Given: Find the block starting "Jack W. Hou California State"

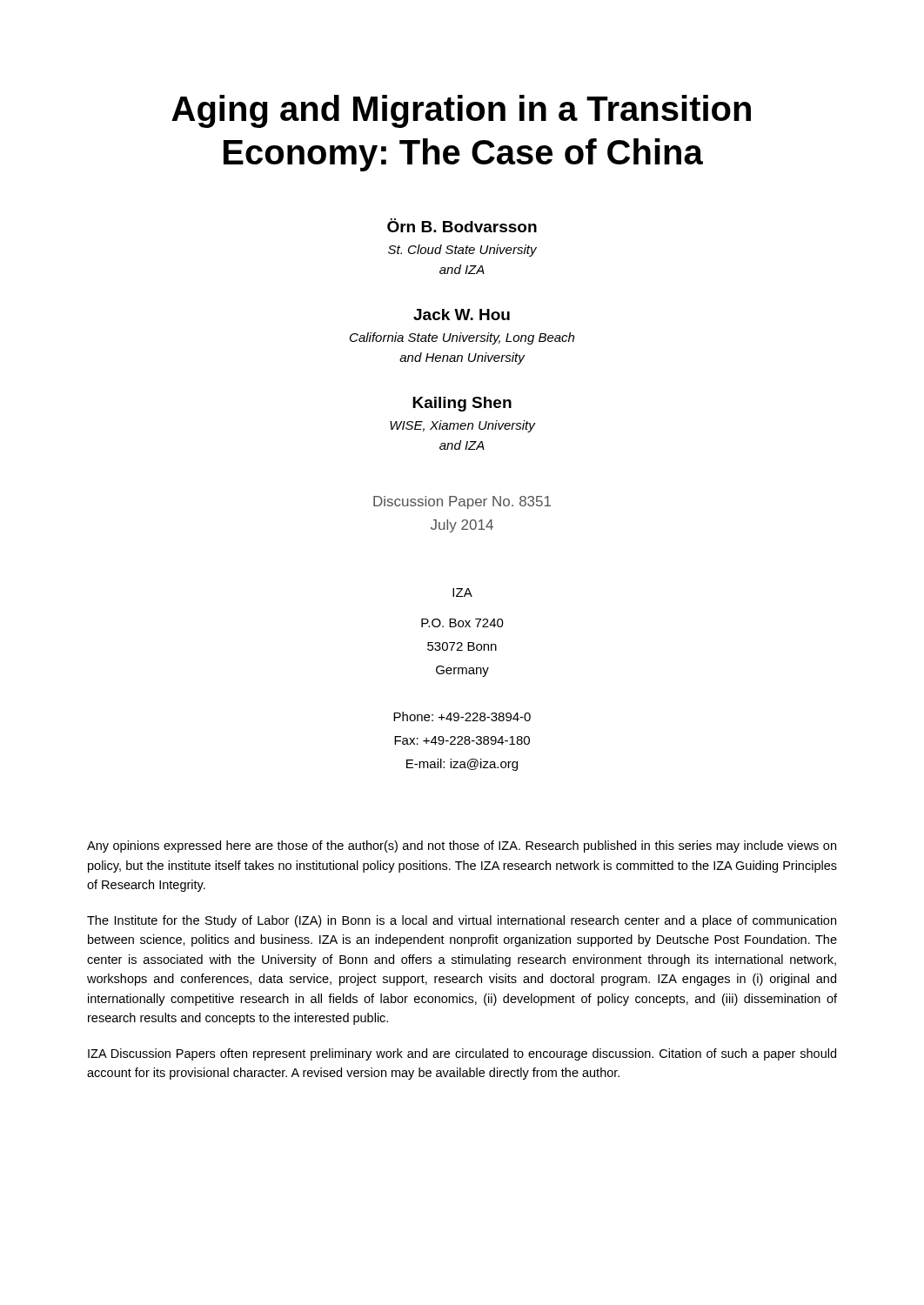Looking at the screenshot, I should [462, 336].
